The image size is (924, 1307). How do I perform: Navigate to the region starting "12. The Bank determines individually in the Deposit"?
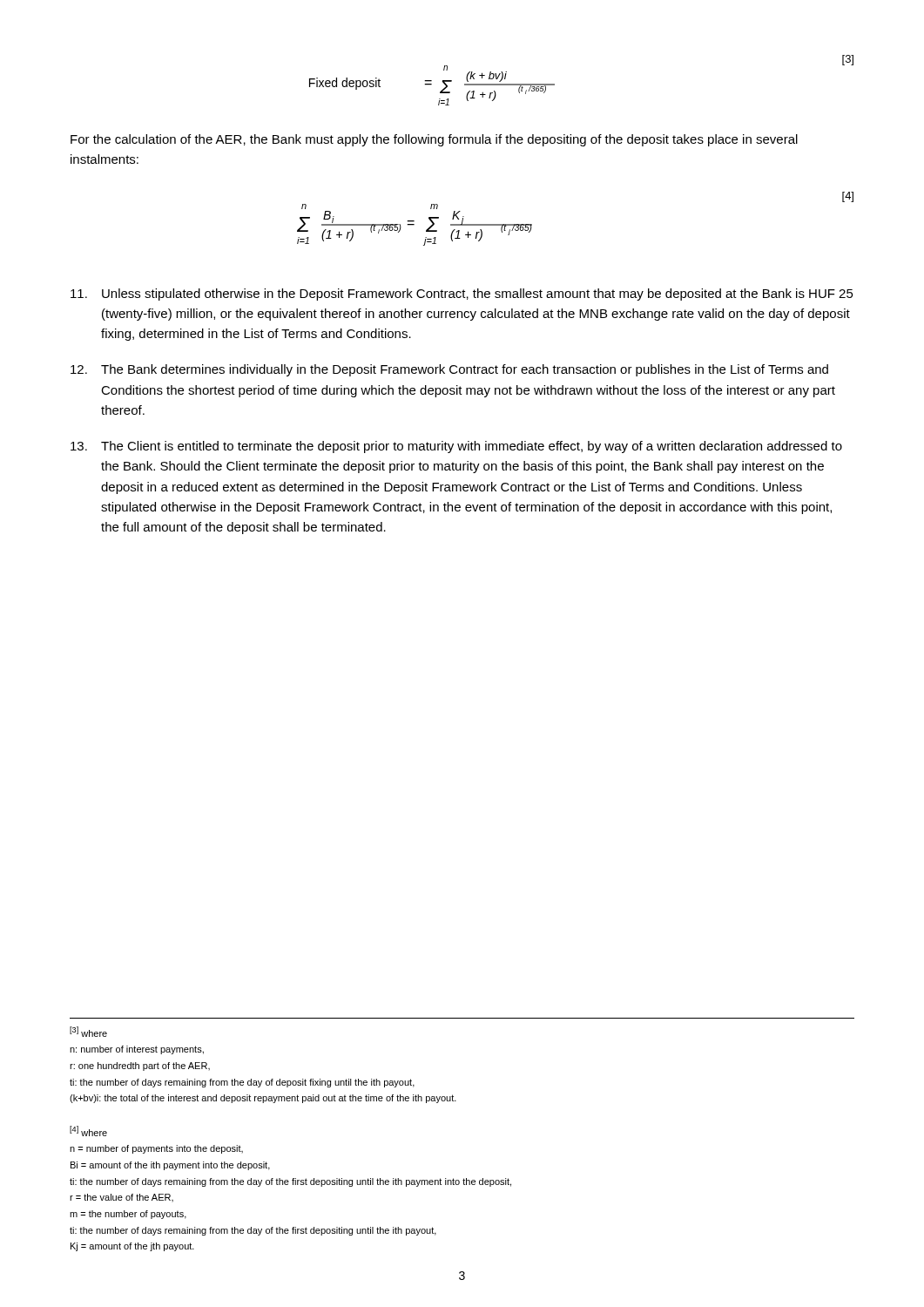pyautogui.click(x=462, y=390)
